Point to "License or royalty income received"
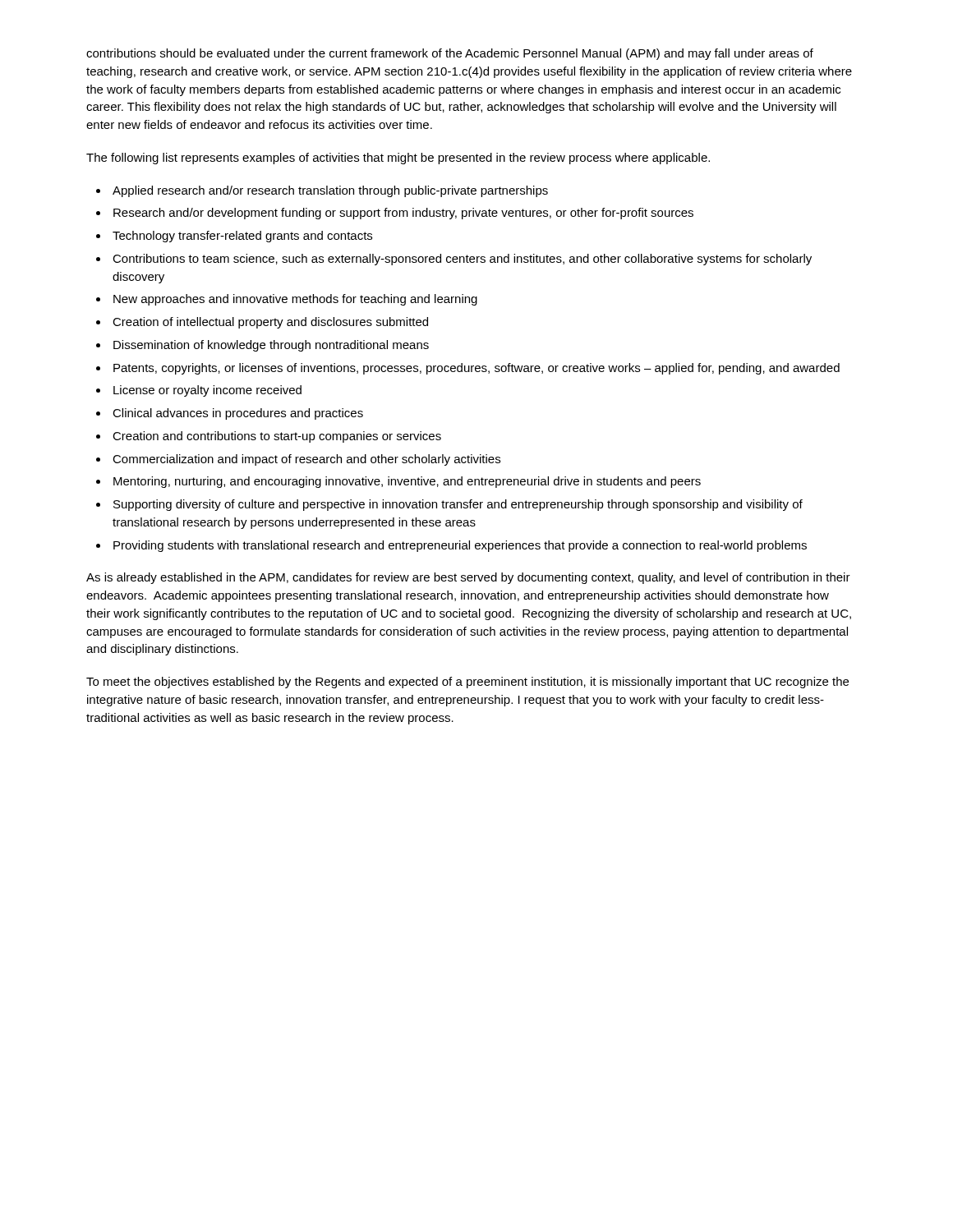Viewport: 953px width, 1232px height. [x=207, y=390]
